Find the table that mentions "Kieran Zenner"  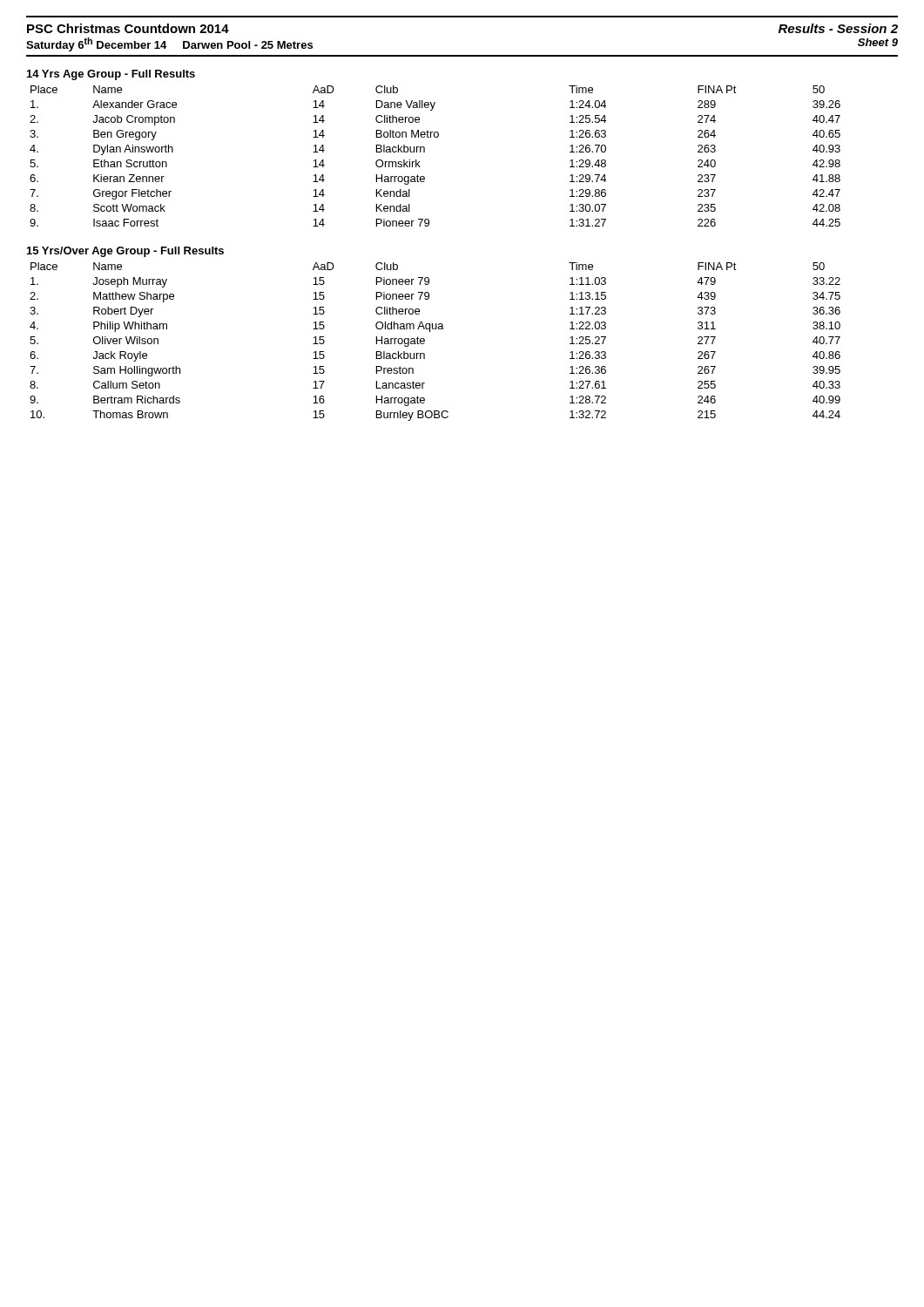(x=462, y=156)
